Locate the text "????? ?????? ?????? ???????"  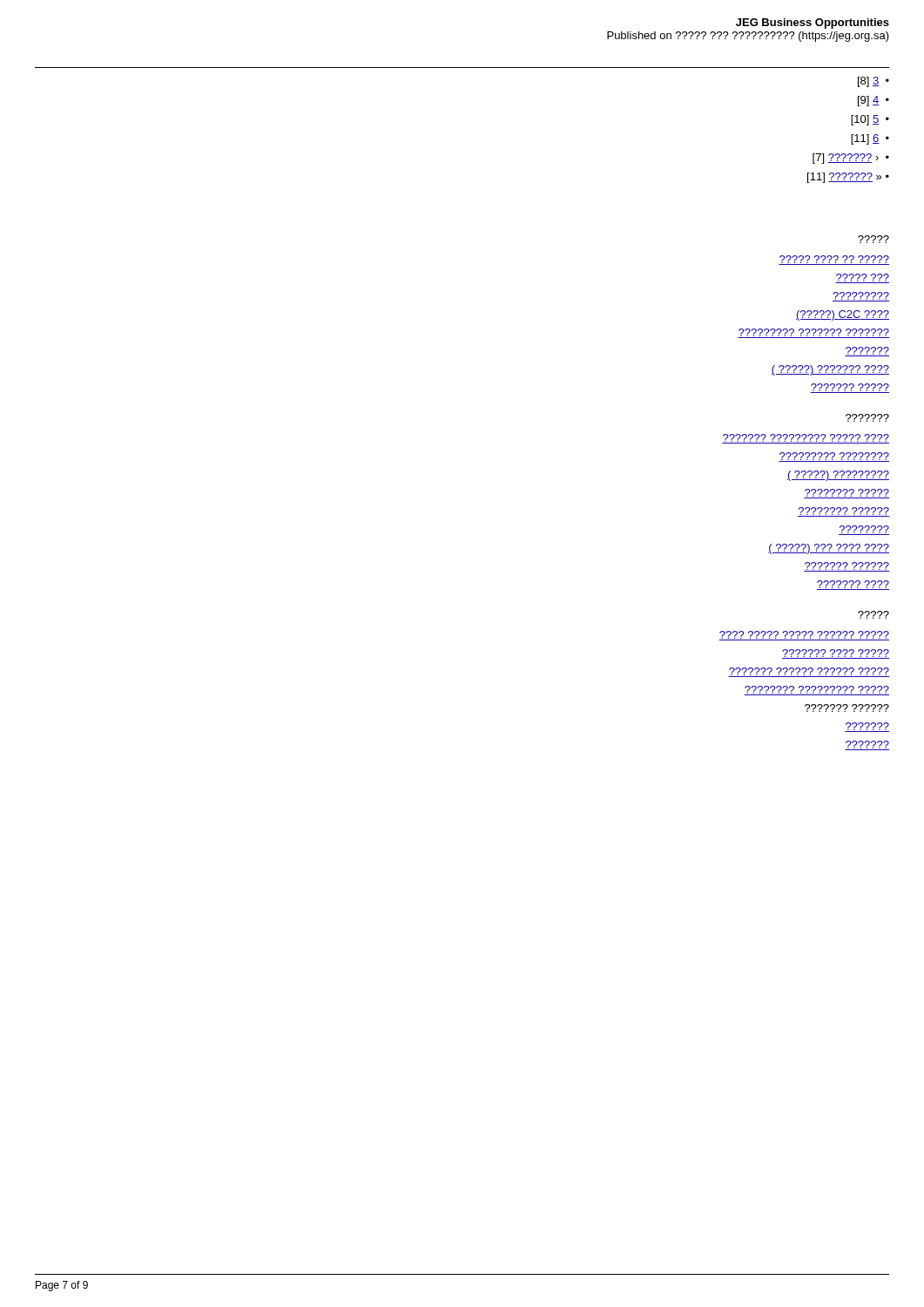(809, 671)
